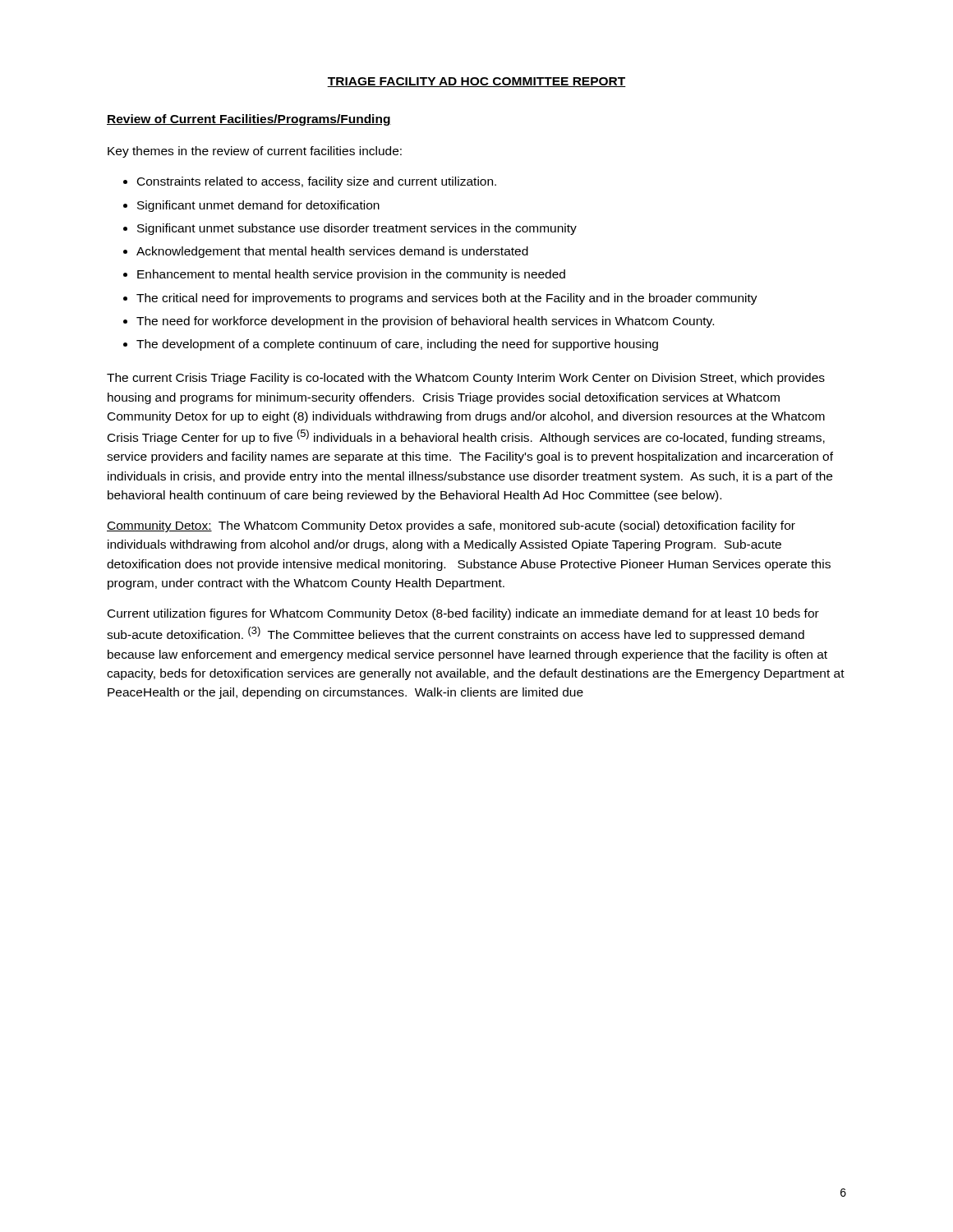Locate the passage starting "The current Crisis Triage Facility is co-located with"

470,436
